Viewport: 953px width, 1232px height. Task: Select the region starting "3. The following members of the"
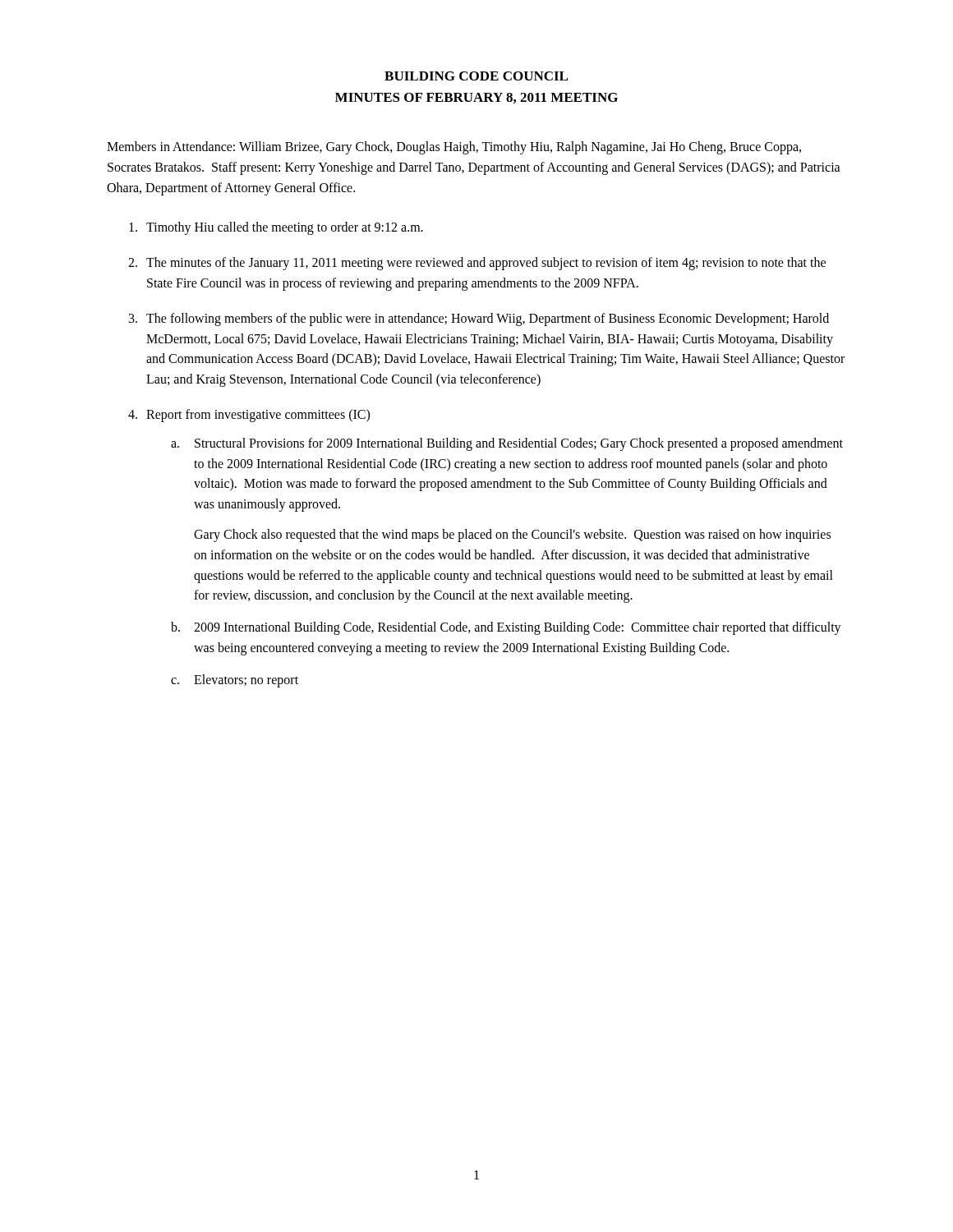[476, 349]
